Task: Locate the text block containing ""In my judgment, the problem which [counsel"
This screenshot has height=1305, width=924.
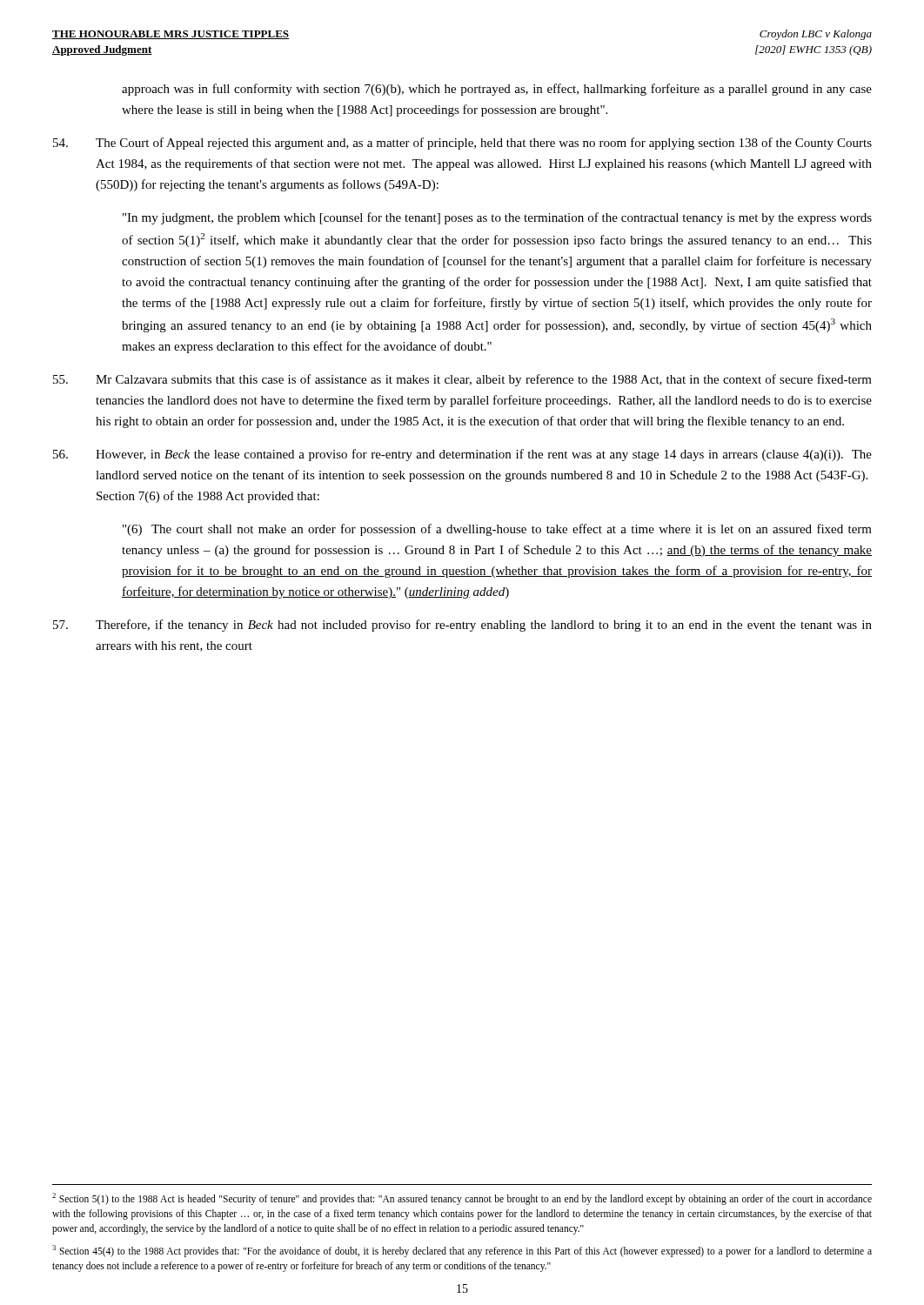Action: pyautogui.click(x=497, y=282)
